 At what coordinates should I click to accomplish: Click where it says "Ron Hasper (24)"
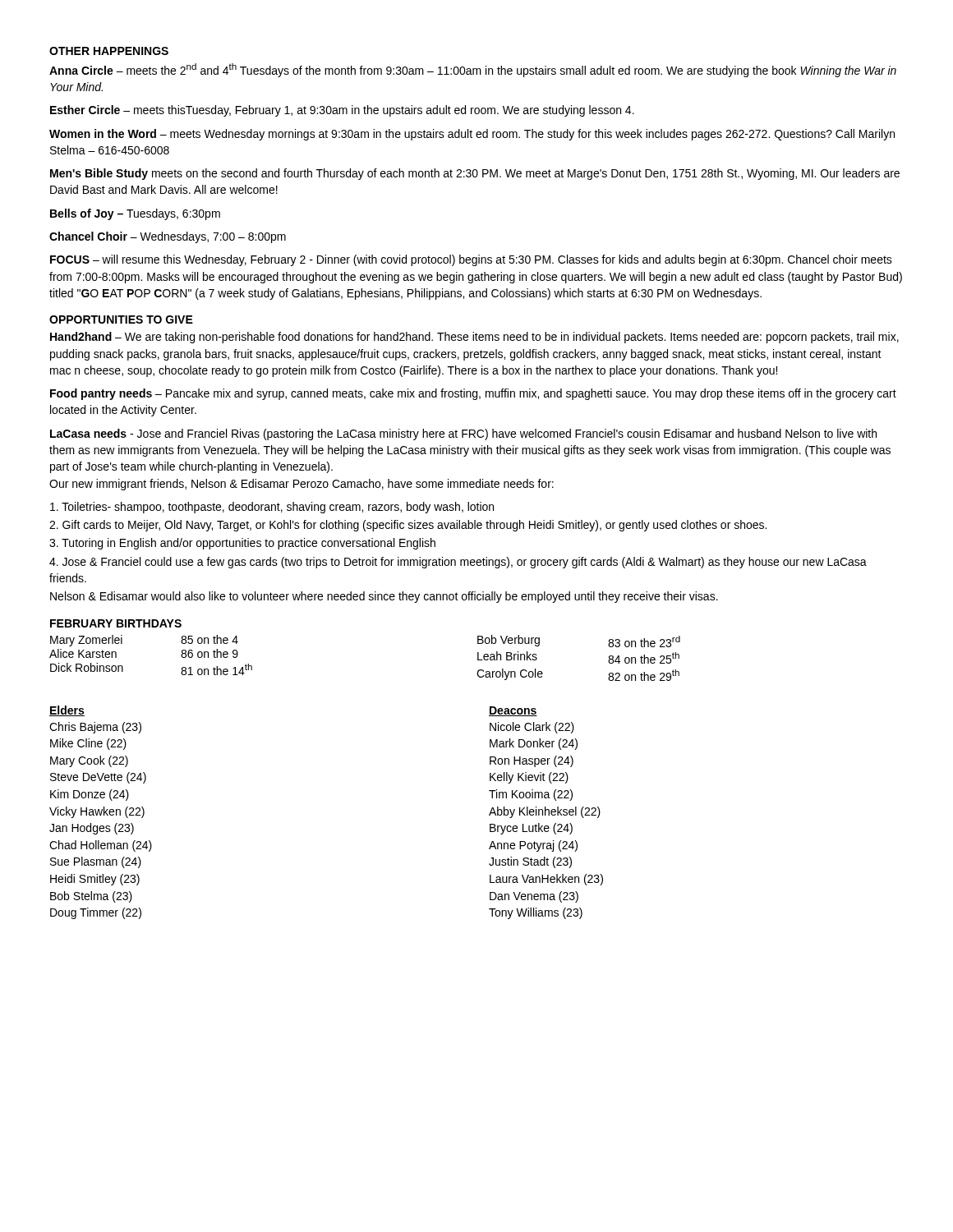tap(531, 760)
